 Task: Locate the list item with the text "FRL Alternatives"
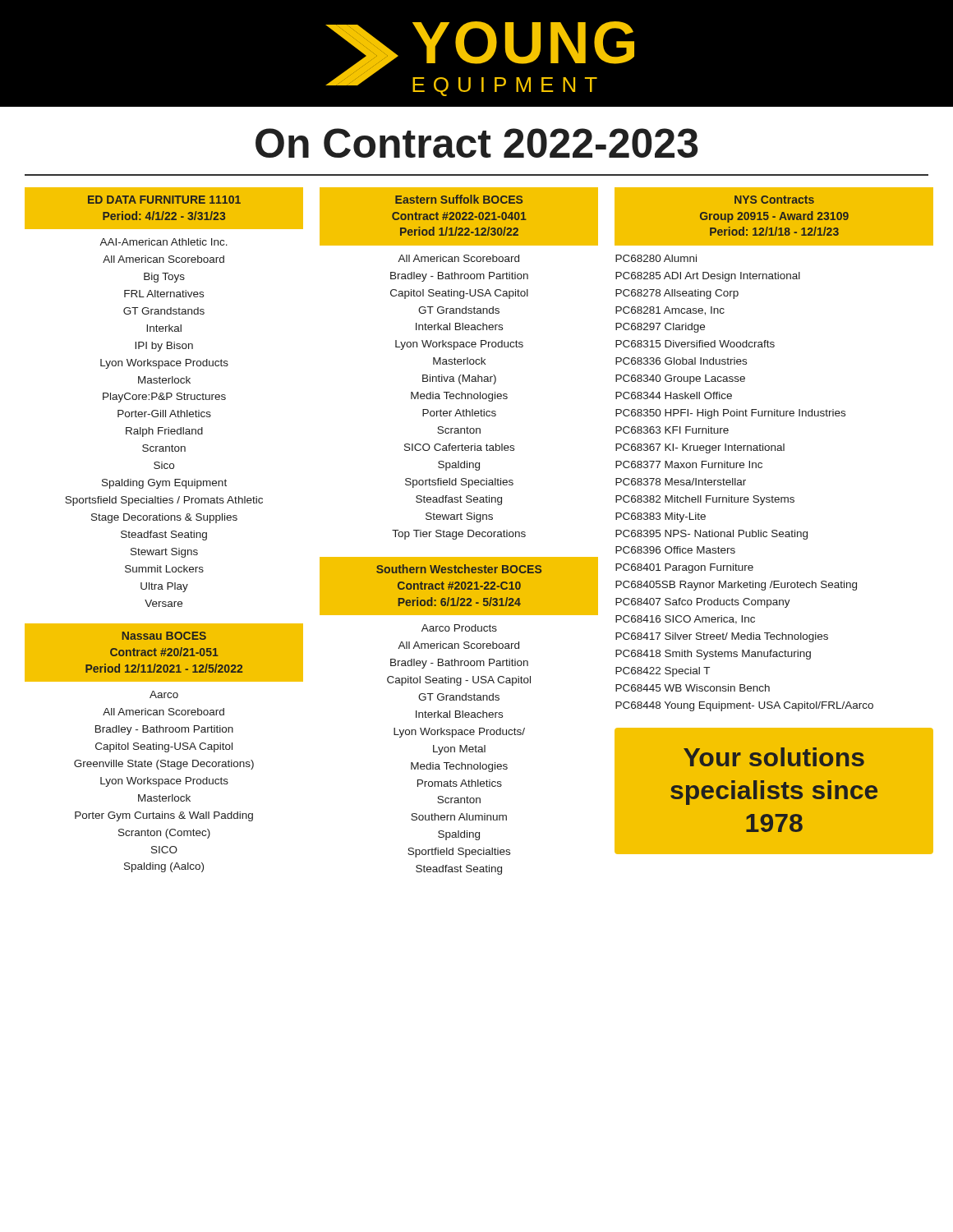[x=164, y=294]
